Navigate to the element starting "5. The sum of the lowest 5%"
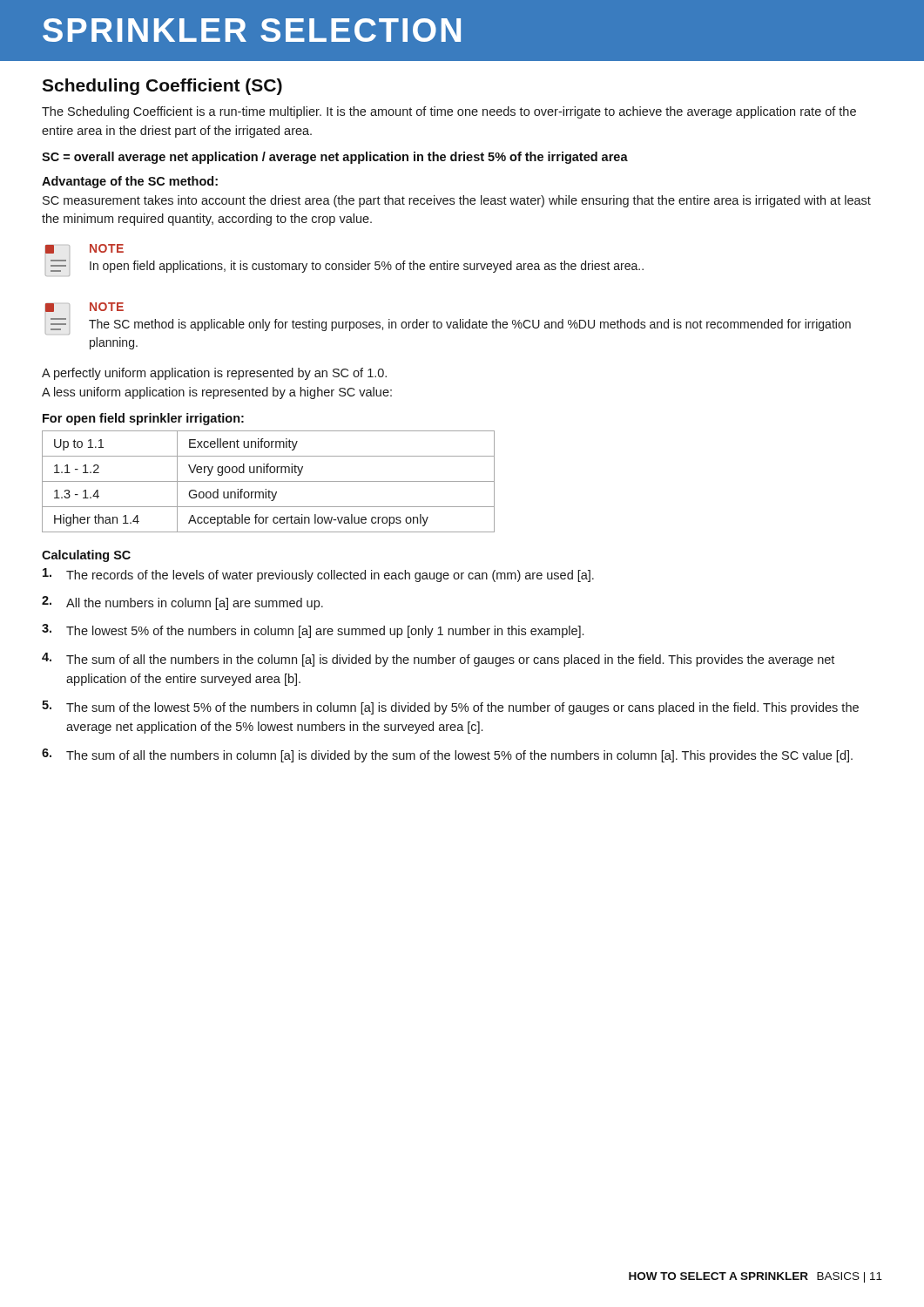Image resolution: width=924 pixels, height=1307 pixels. pyautogui.click(x=462, y=717)
